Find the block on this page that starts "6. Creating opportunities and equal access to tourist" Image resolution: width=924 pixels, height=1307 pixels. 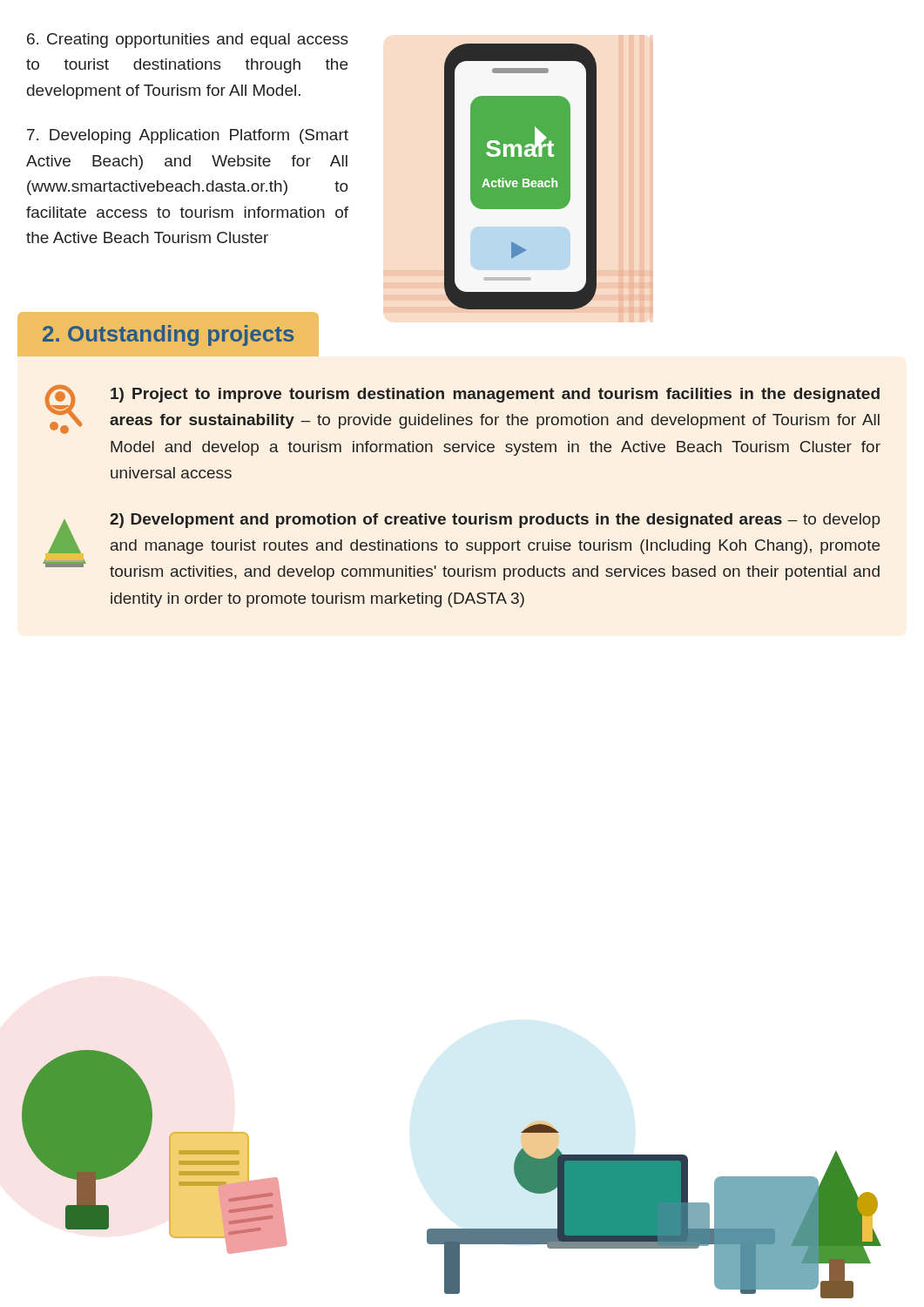187,65
